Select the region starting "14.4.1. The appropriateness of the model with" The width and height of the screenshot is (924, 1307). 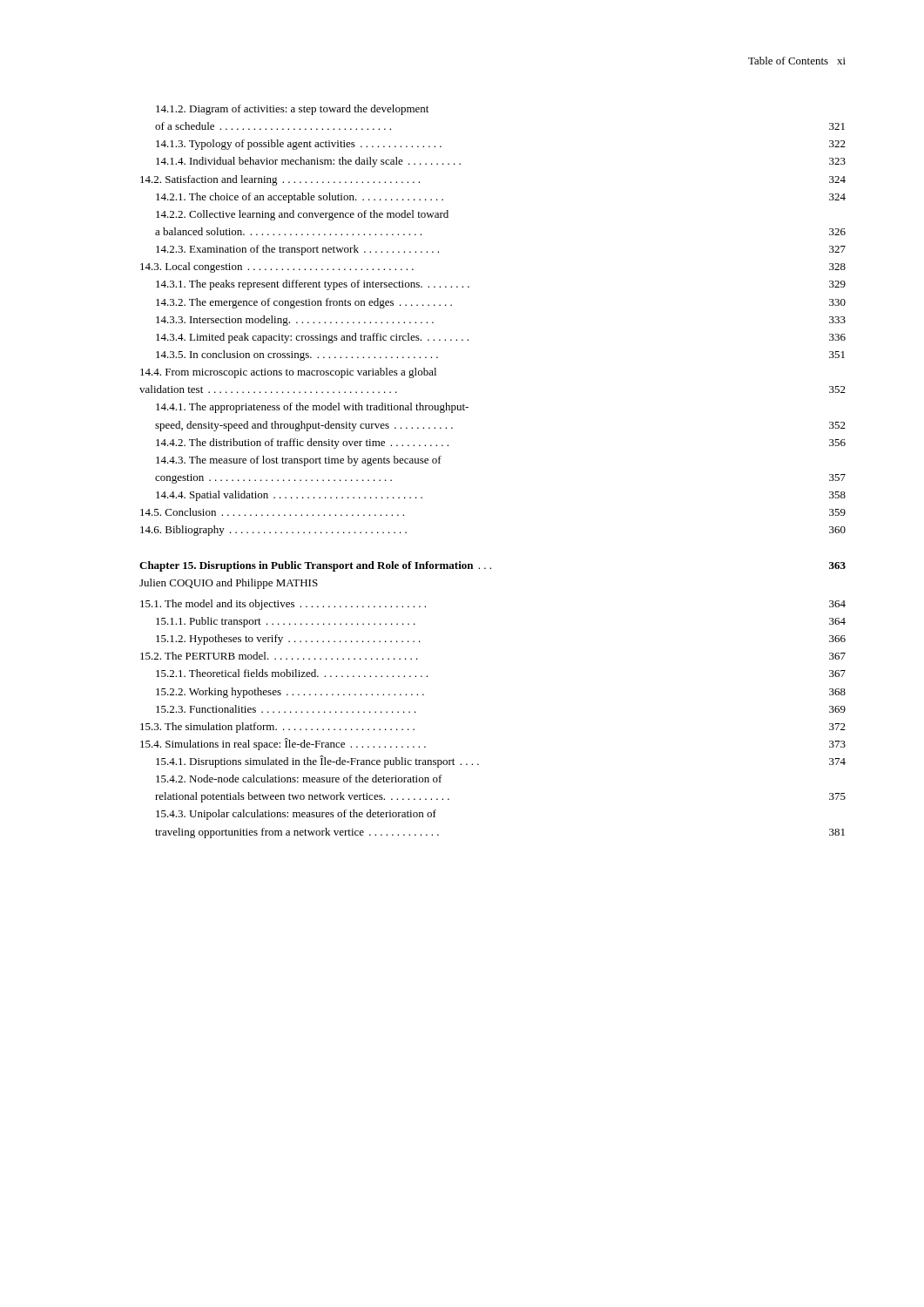tap(312, 408)
